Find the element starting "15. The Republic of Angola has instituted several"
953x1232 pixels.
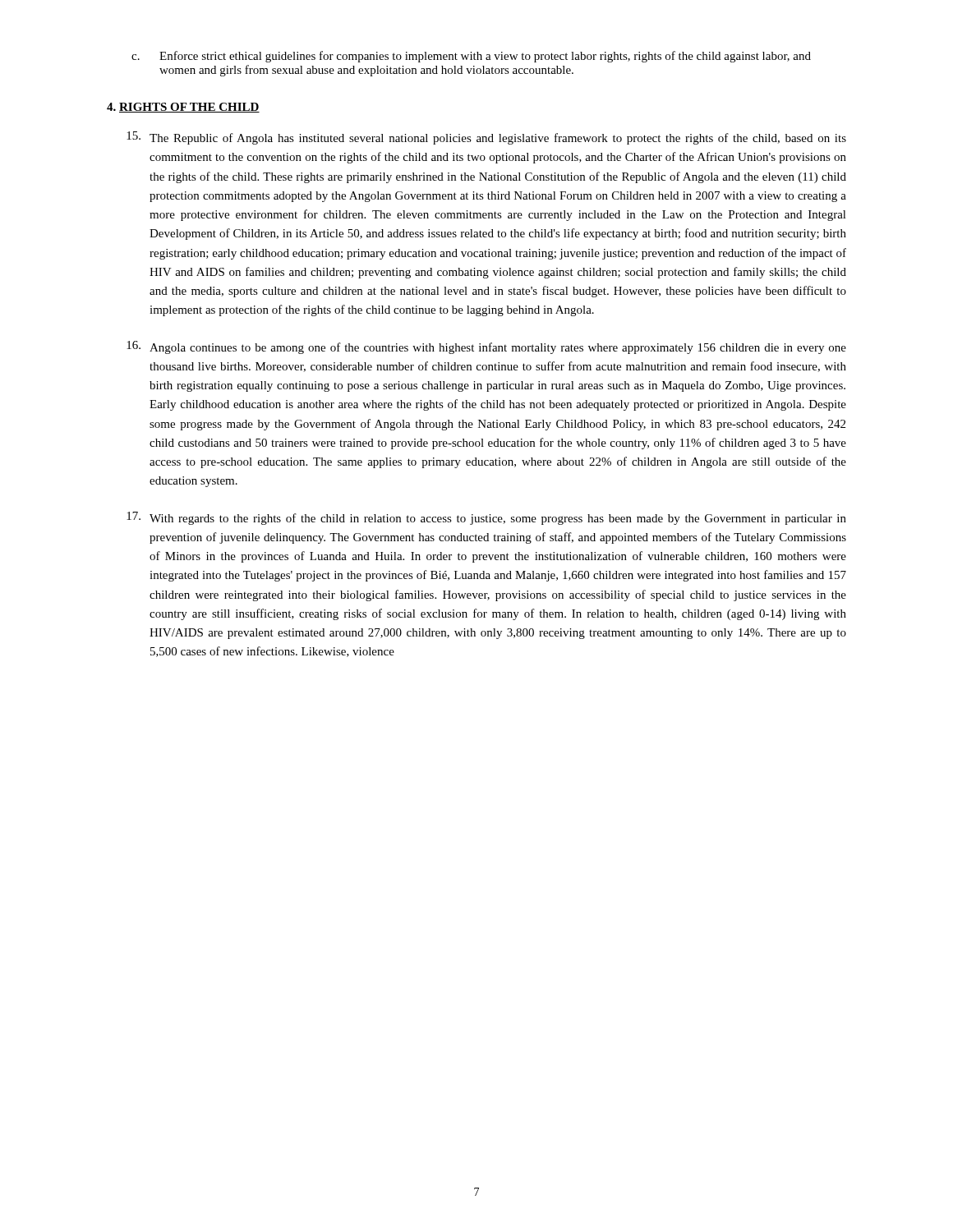(x=476, y=224)
